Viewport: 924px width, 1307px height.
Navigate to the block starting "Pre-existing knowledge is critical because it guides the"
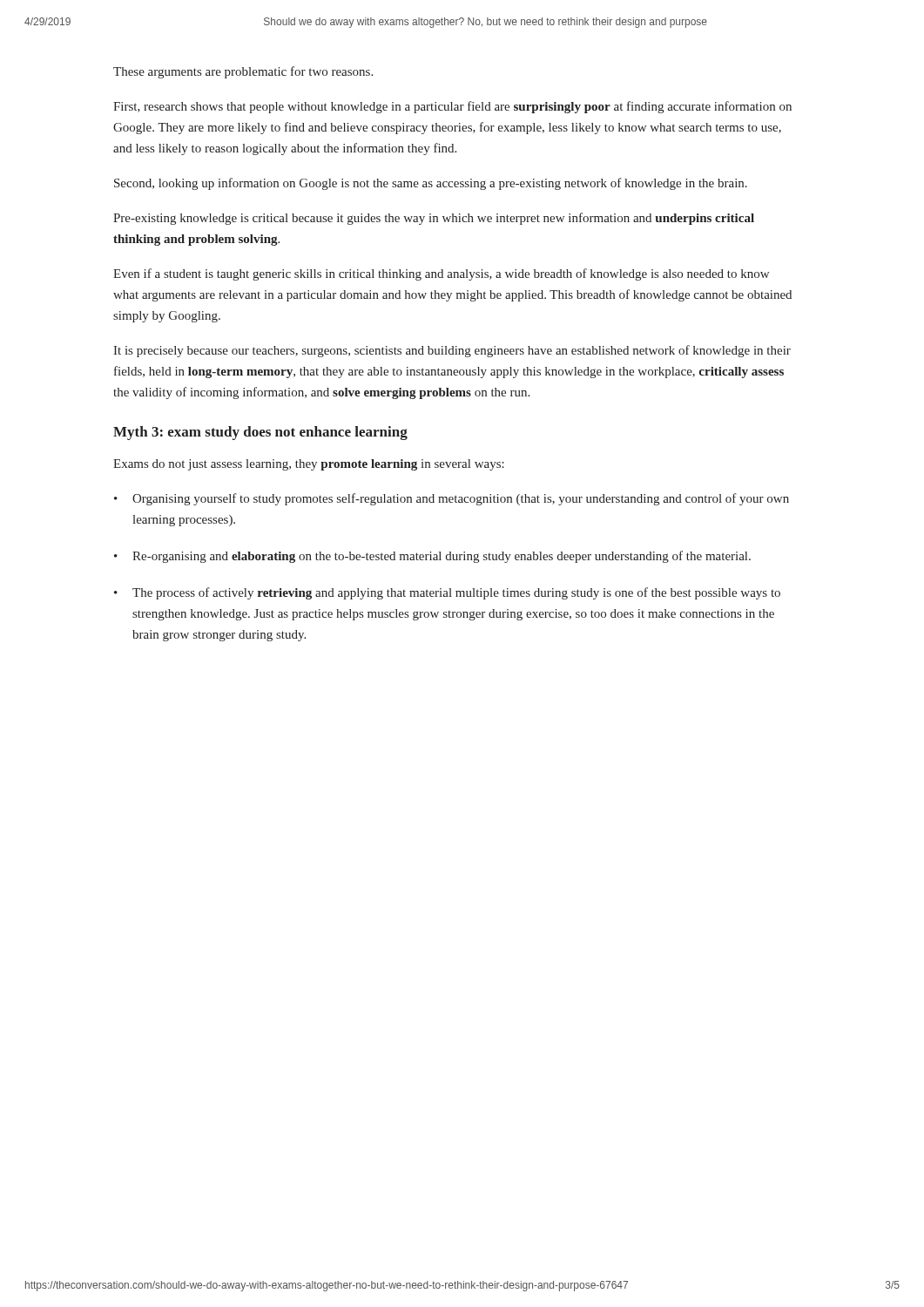[453, 228]
